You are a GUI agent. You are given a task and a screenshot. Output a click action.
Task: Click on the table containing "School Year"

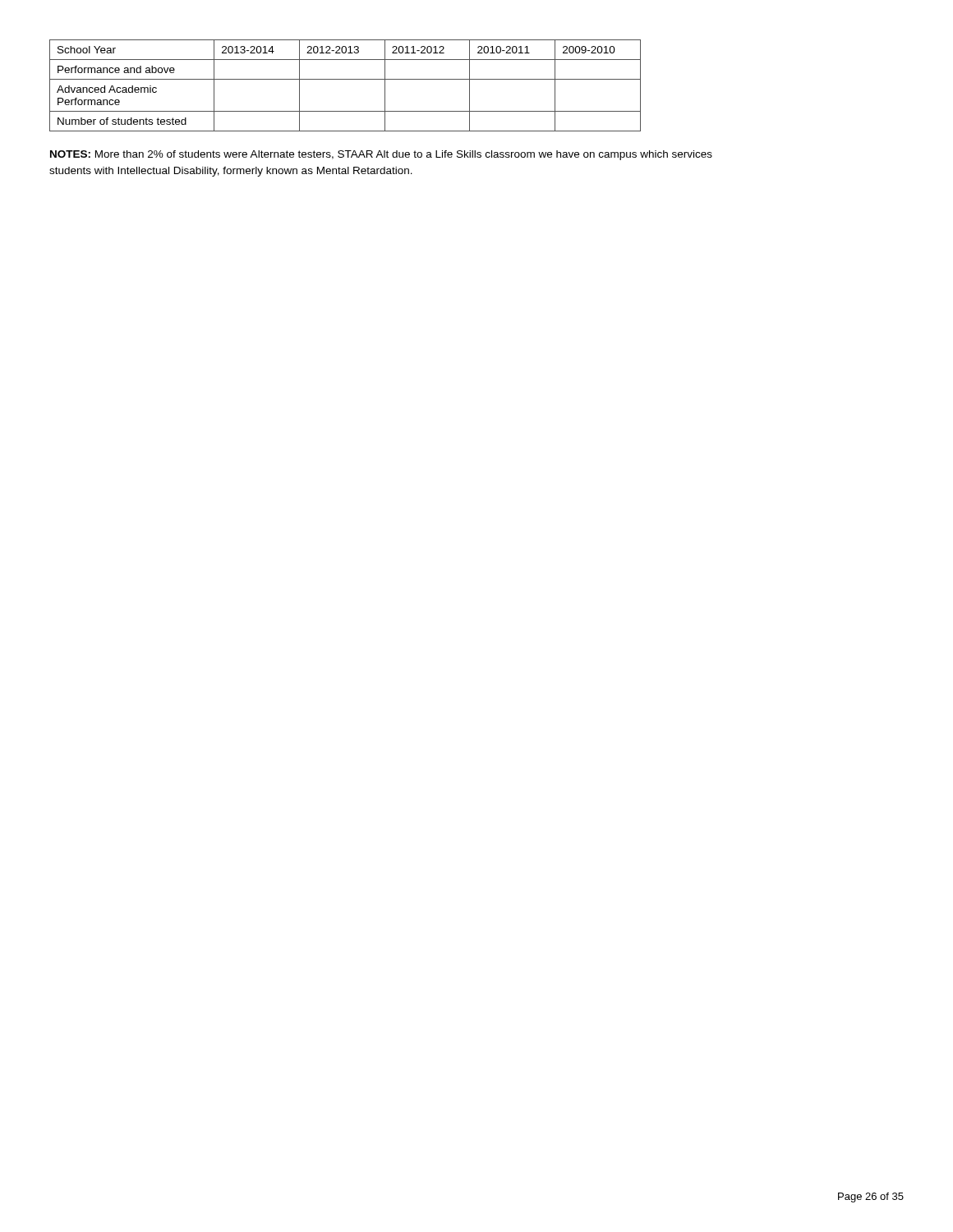coord(476,85)
